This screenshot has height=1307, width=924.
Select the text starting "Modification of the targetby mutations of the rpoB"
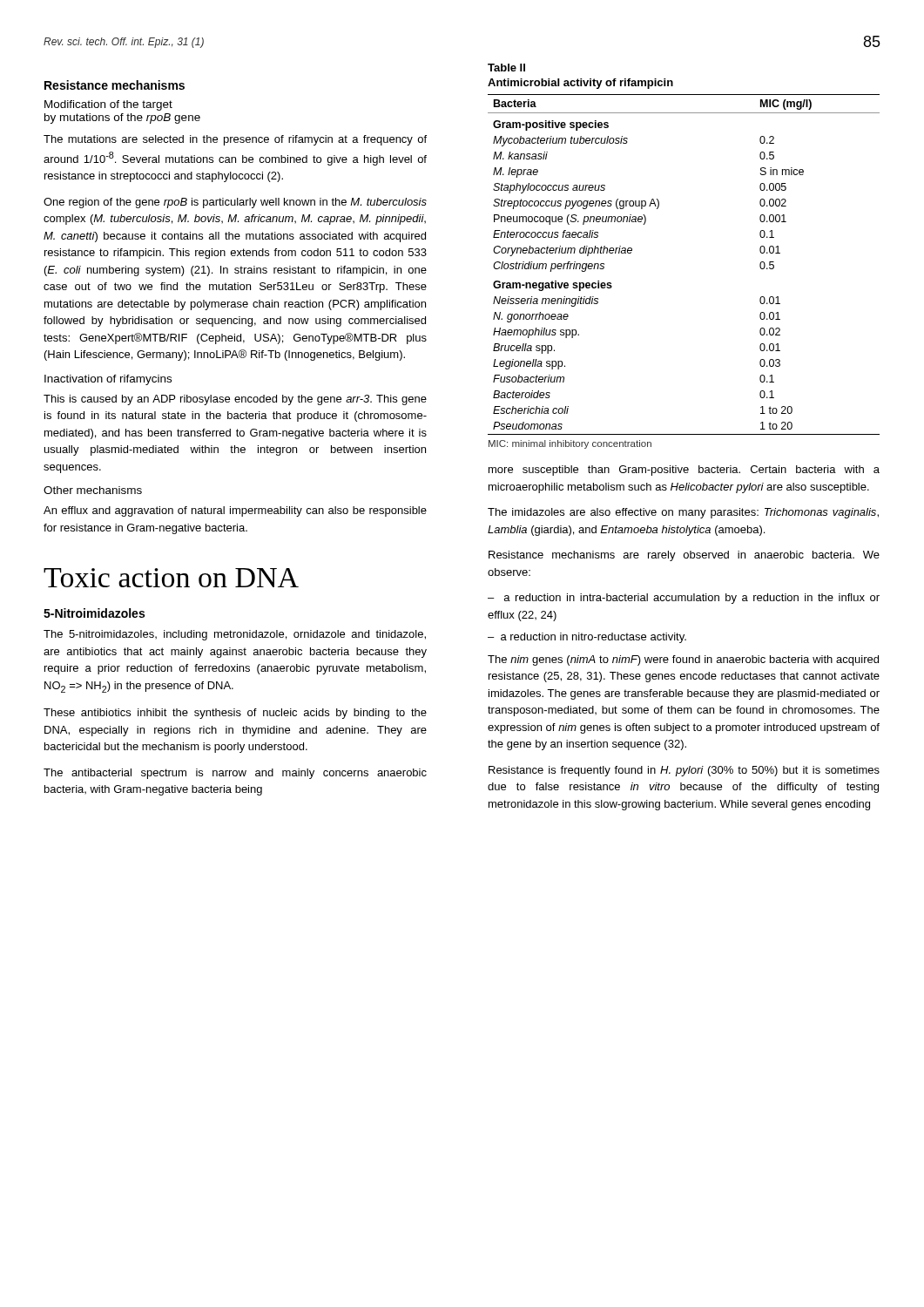(122, 111)
